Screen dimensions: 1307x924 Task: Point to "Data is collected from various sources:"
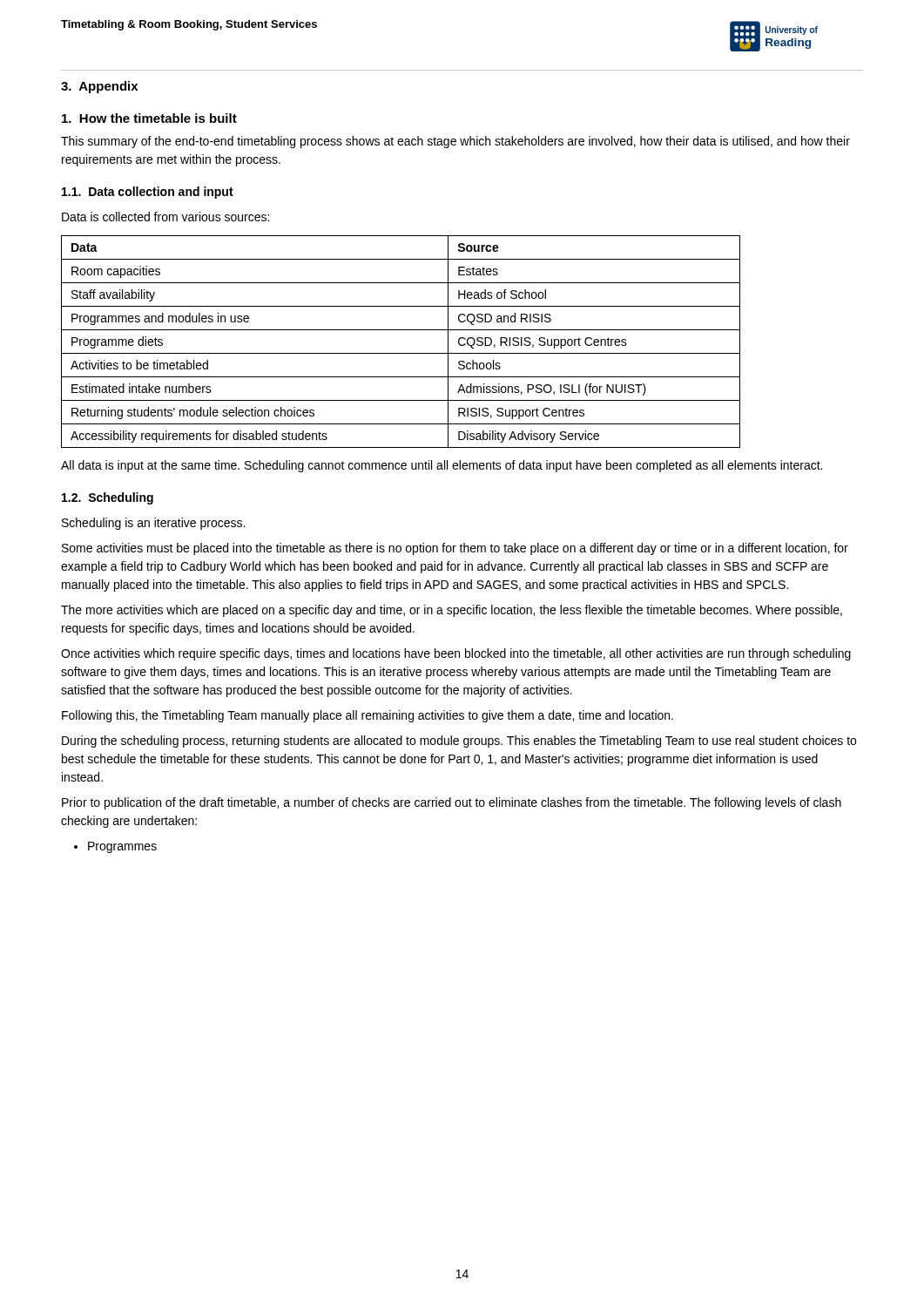165,217
